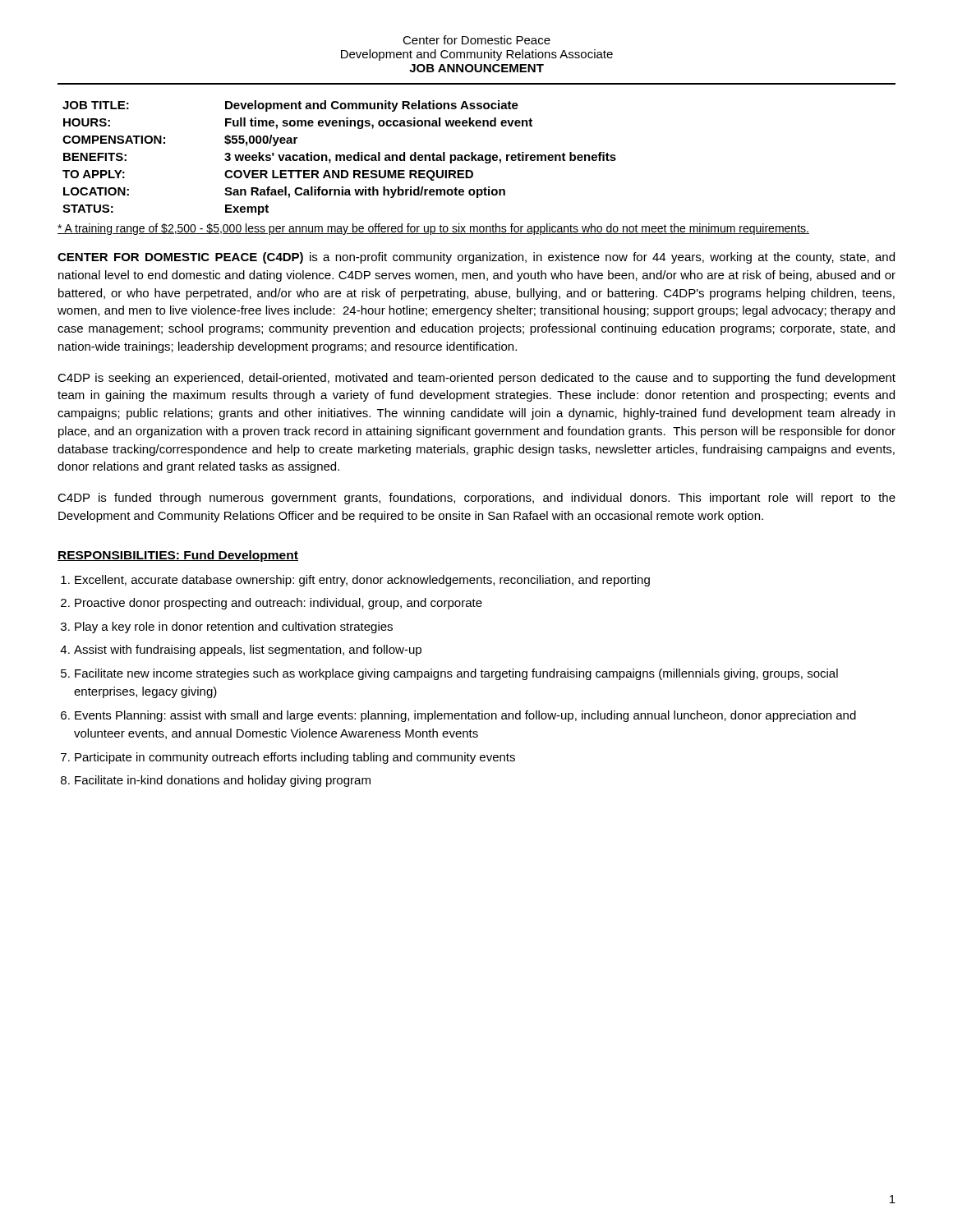
Task: Navigate to the element starting "RESPONSIBILITIES: Fund Development"
Action: tap(178, 554)
